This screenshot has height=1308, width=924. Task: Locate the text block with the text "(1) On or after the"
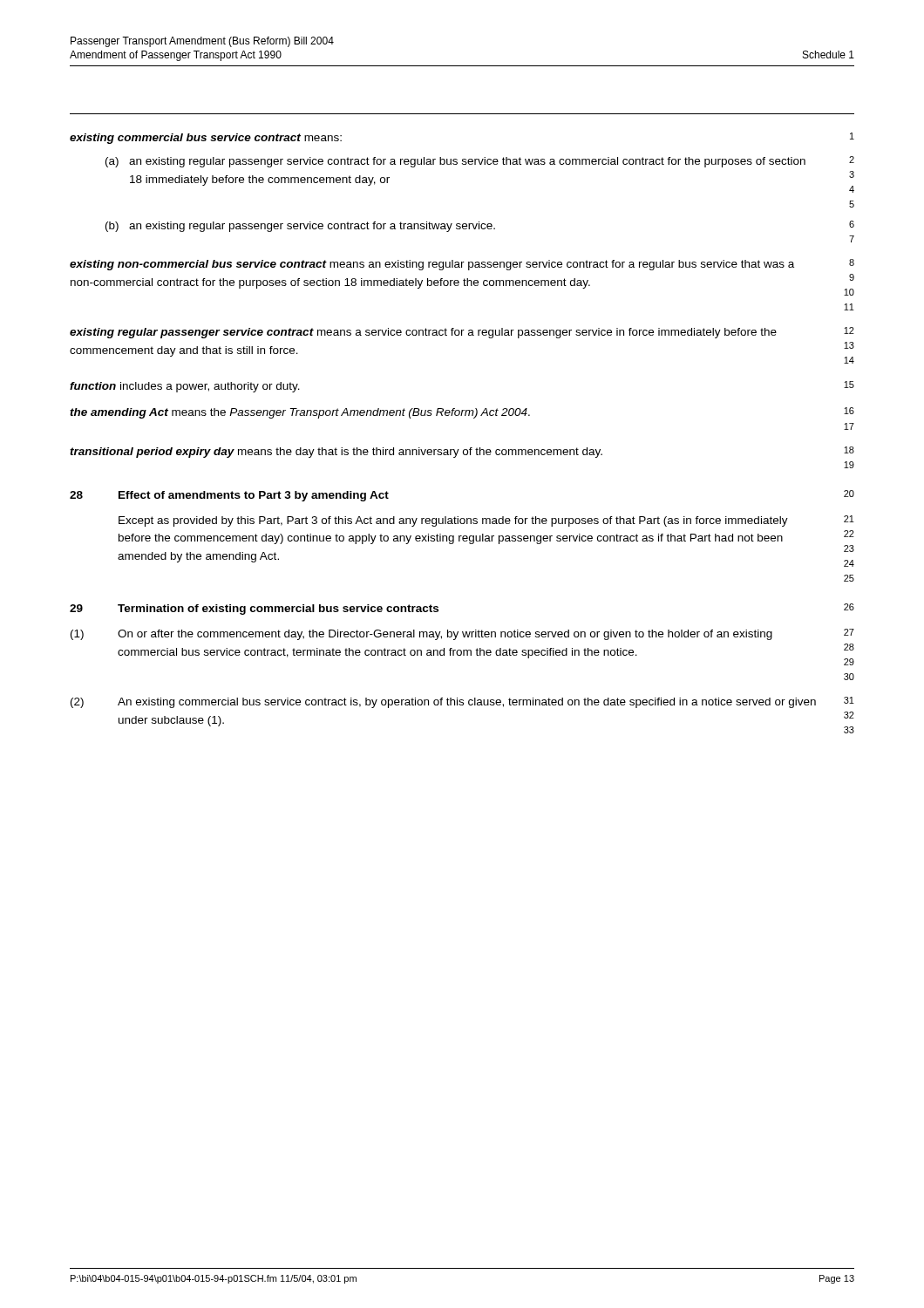pyautogui.click(x=462, y=655)
